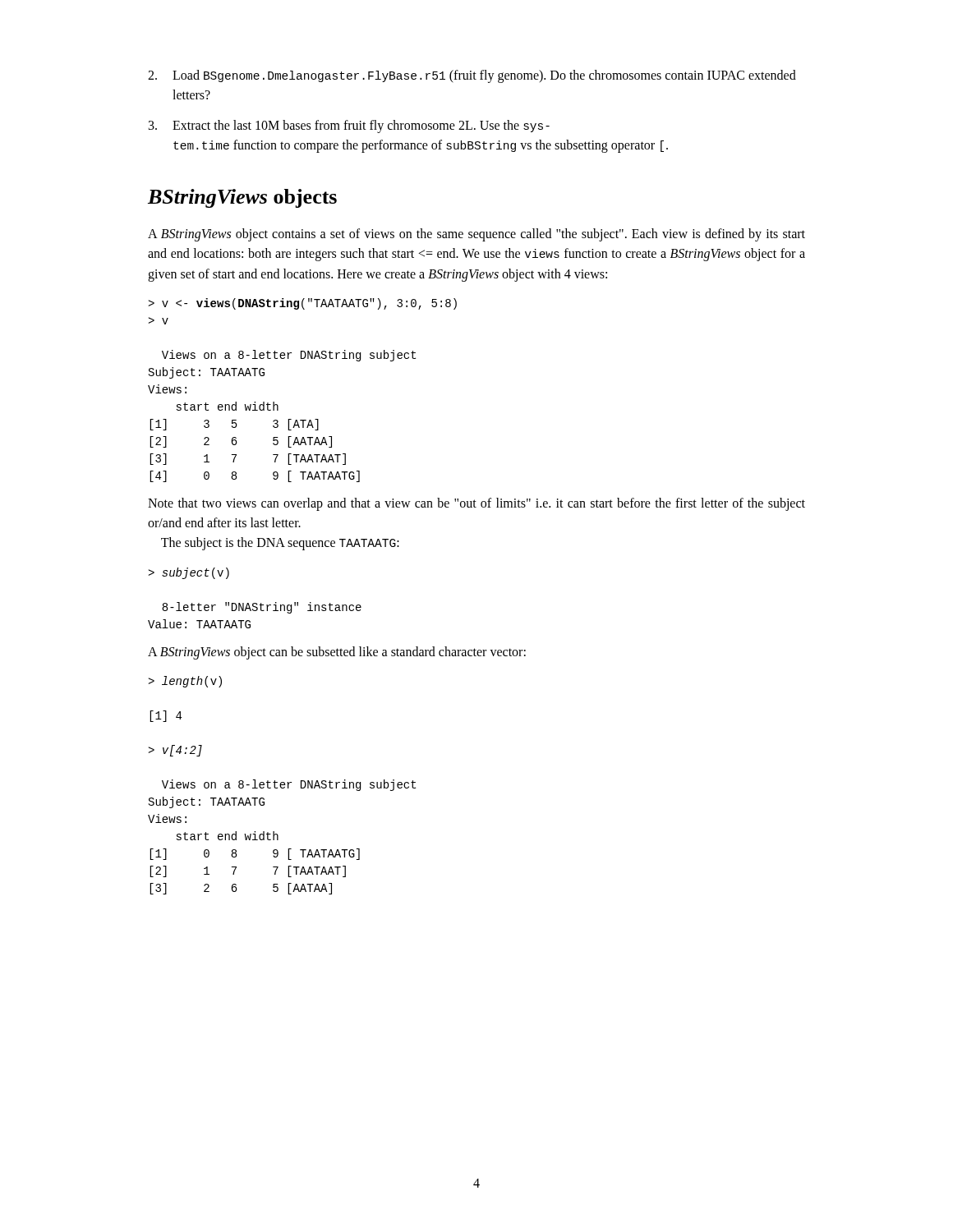Viewport: 953px width, 1232px height.
Task: Find the text block with the text "A BStringViews object contains a set"
Action: point(476,254)
